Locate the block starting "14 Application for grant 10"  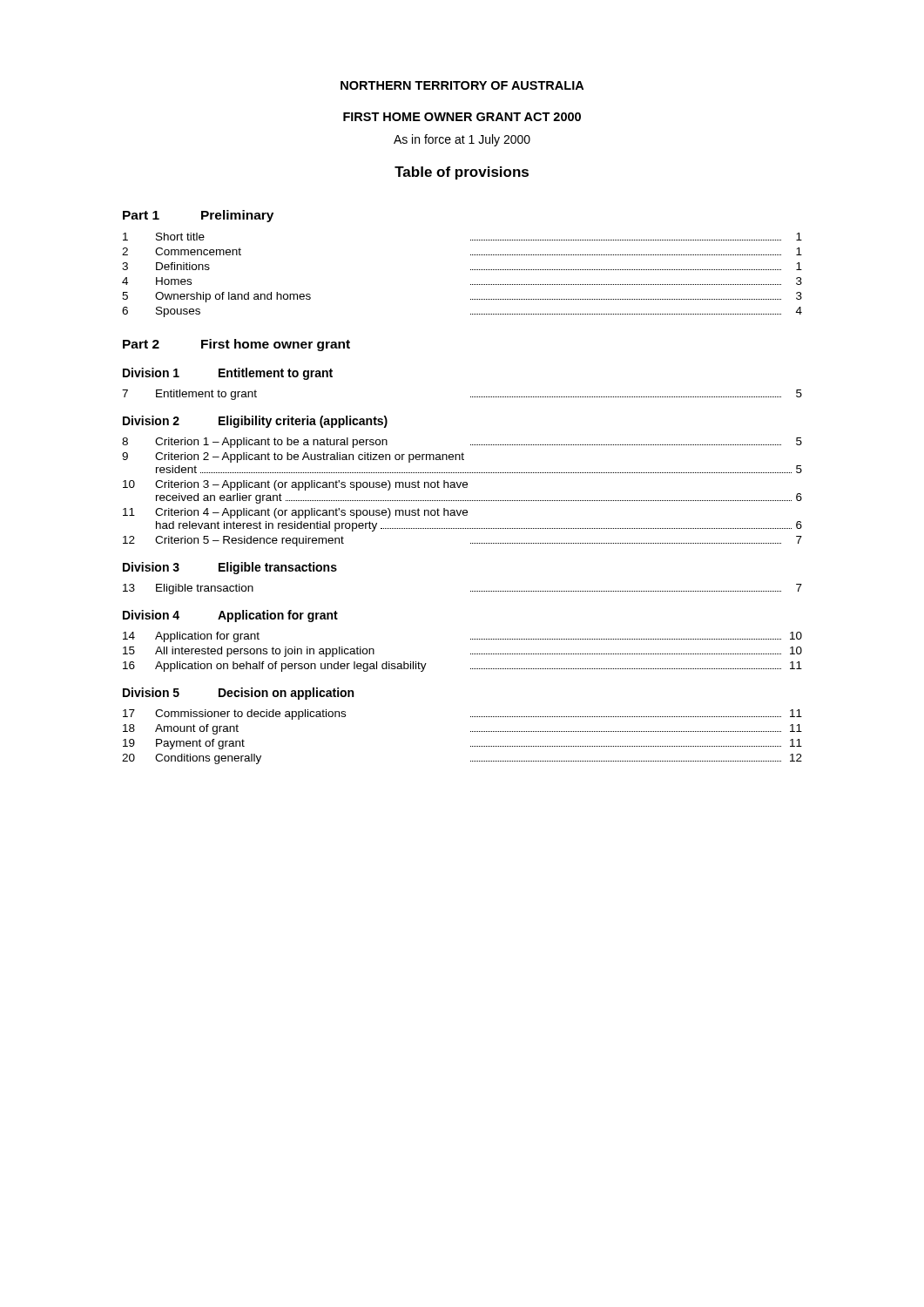click(x=462, y=636)
